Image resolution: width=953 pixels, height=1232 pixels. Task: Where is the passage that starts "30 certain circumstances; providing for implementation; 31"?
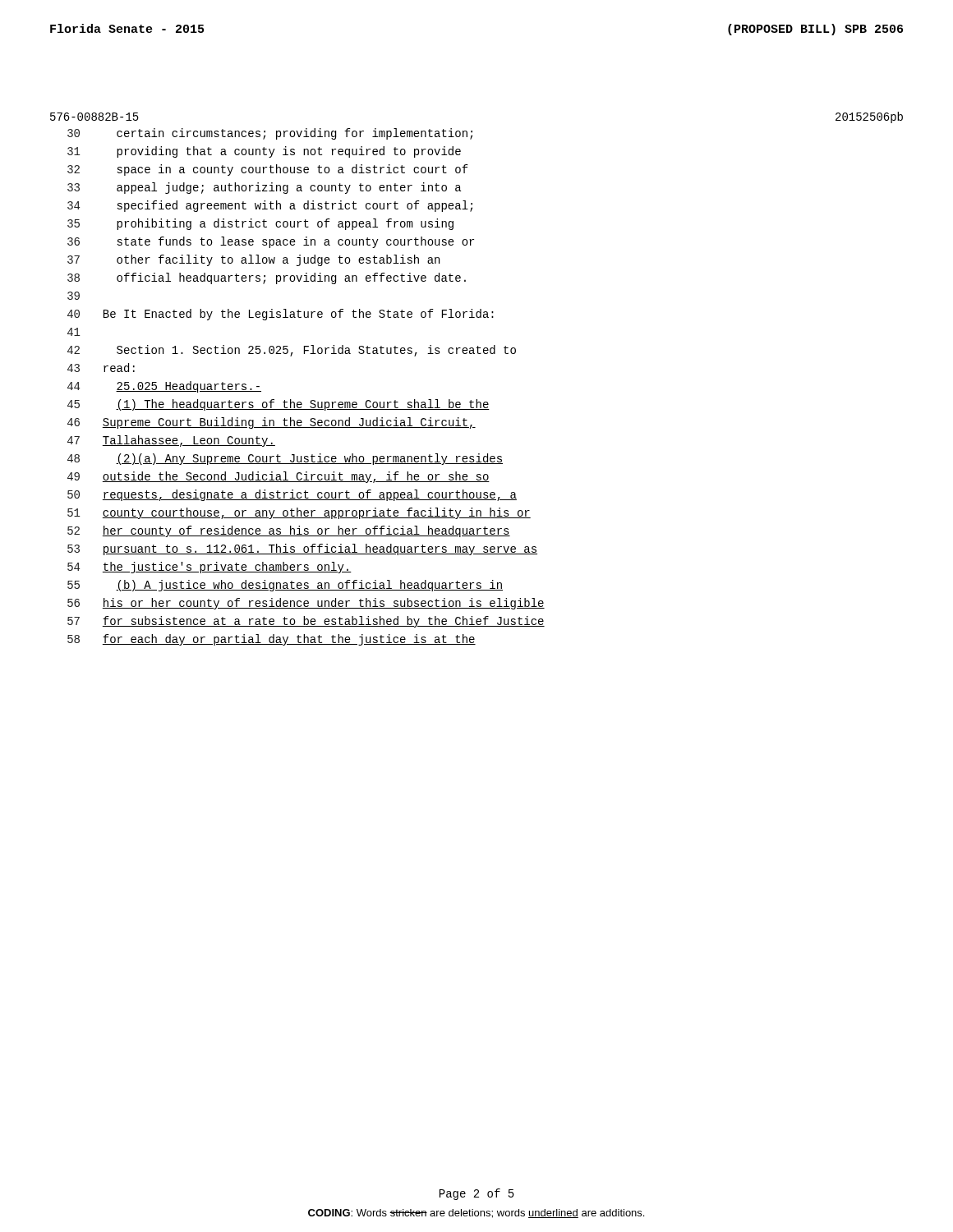point(476,389)
